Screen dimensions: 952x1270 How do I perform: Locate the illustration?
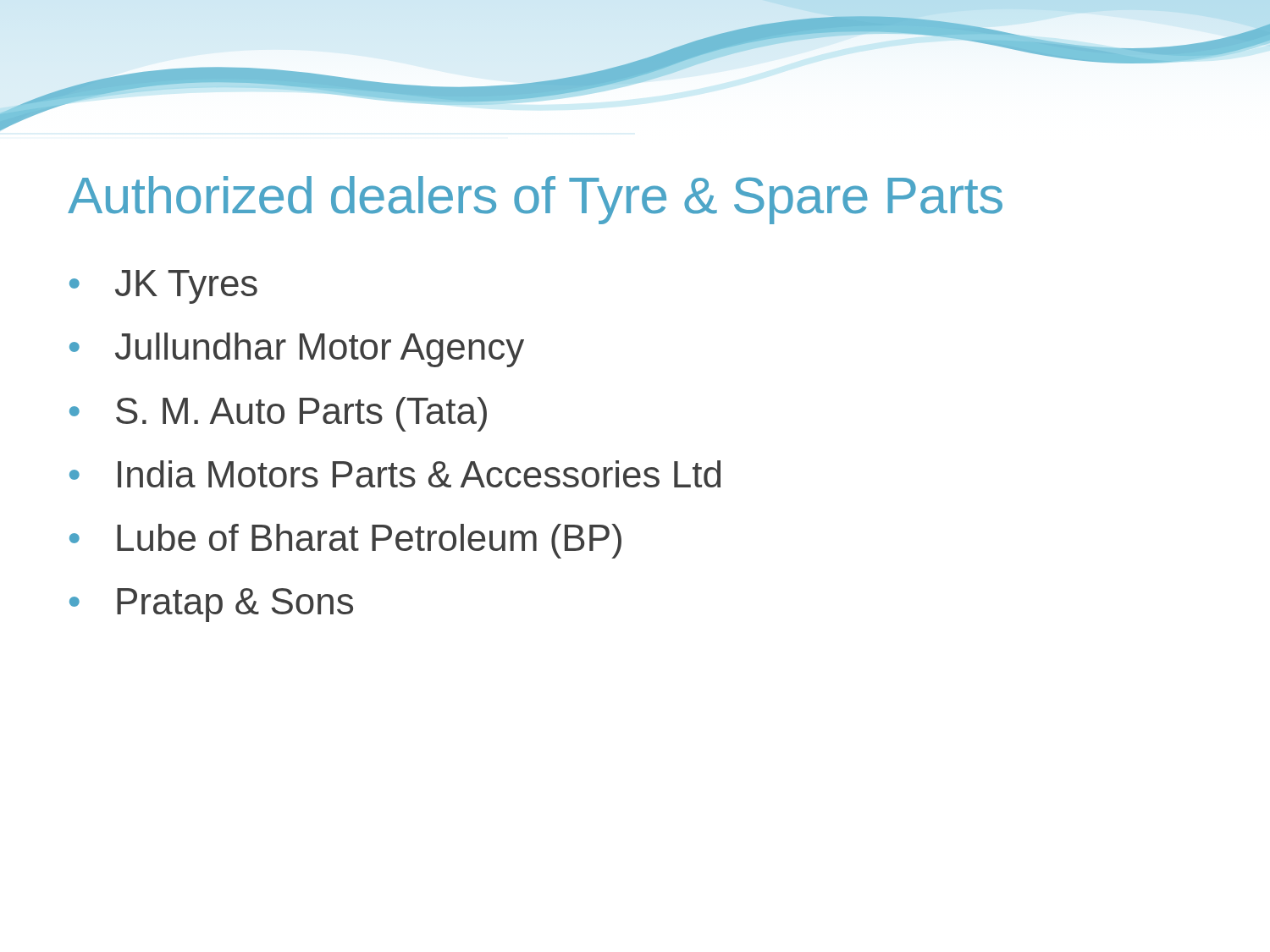tap(635, 76)
